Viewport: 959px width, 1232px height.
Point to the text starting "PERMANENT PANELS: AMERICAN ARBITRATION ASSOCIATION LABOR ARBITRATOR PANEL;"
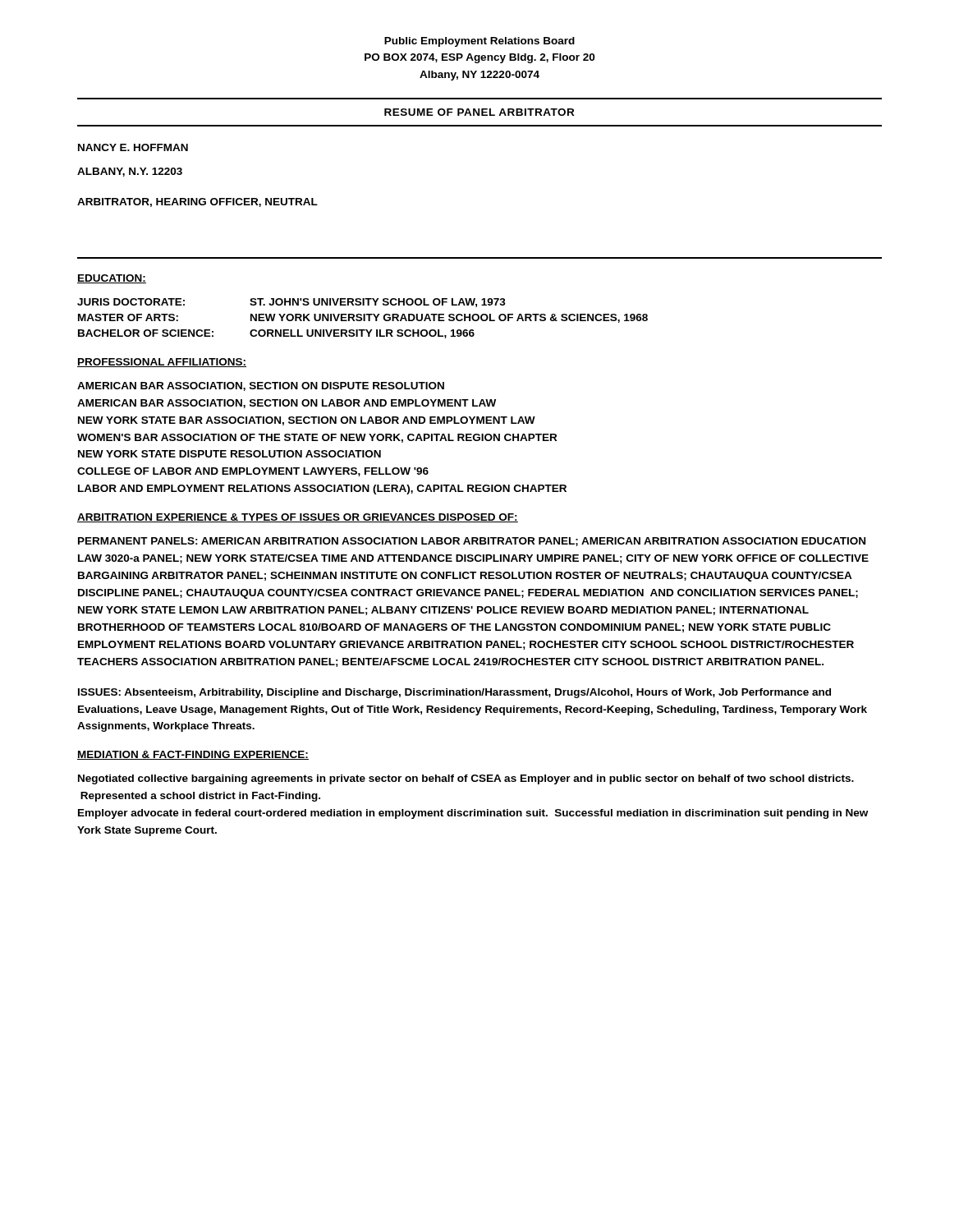pos(473,601)
